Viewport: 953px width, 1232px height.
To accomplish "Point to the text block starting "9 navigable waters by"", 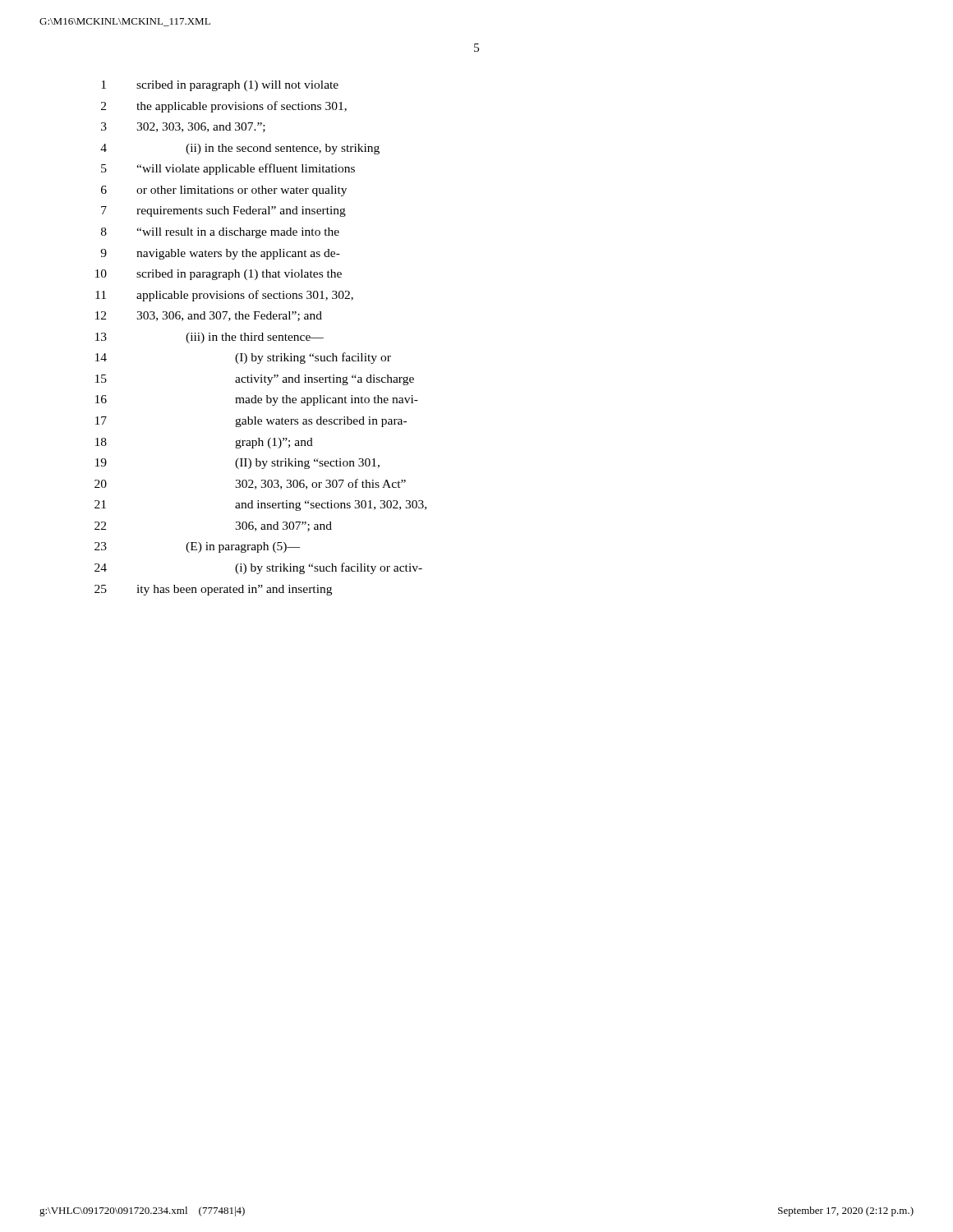I will [x=220, y=254].
